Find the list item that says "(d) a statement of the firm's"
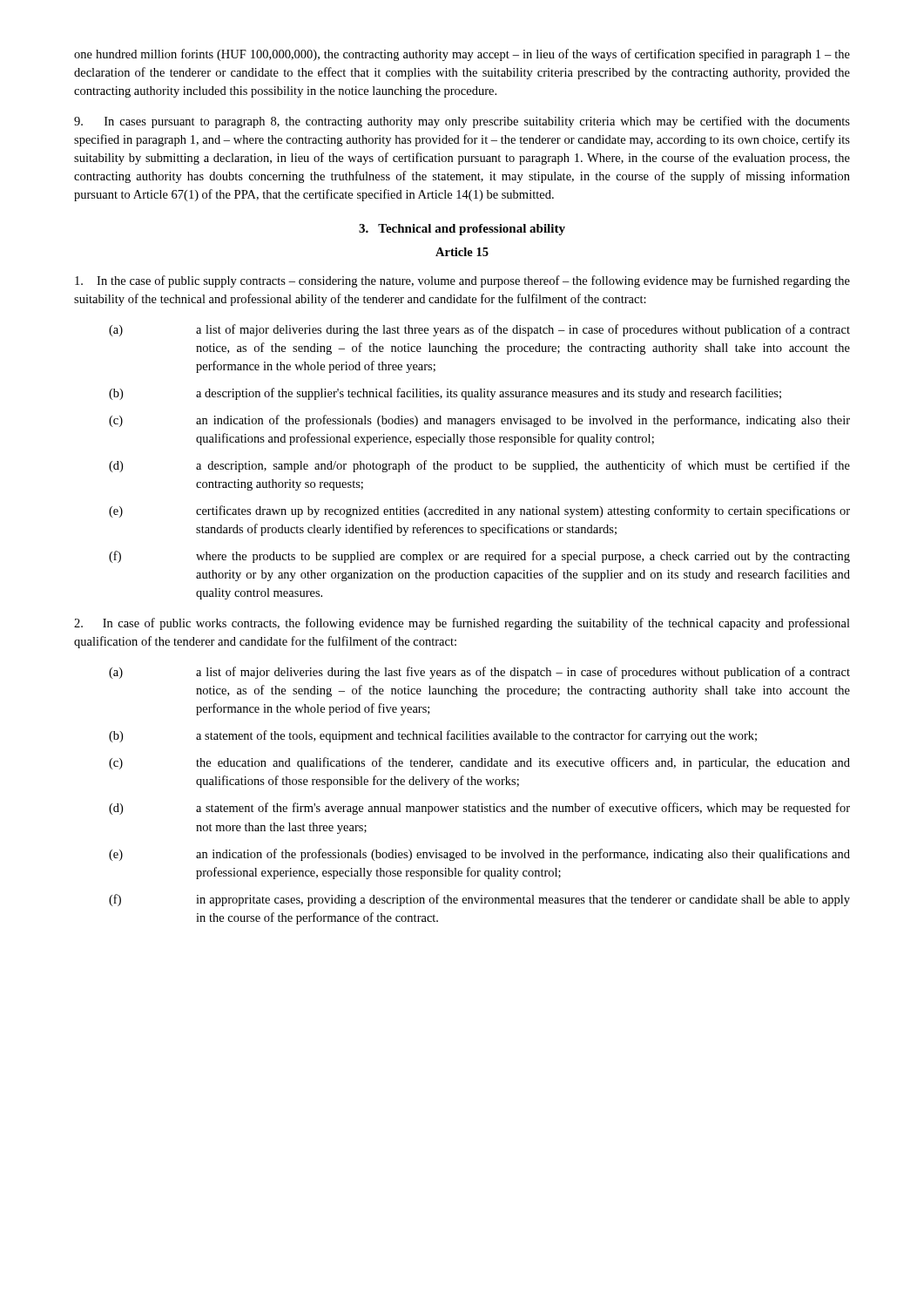 point(462,818)
